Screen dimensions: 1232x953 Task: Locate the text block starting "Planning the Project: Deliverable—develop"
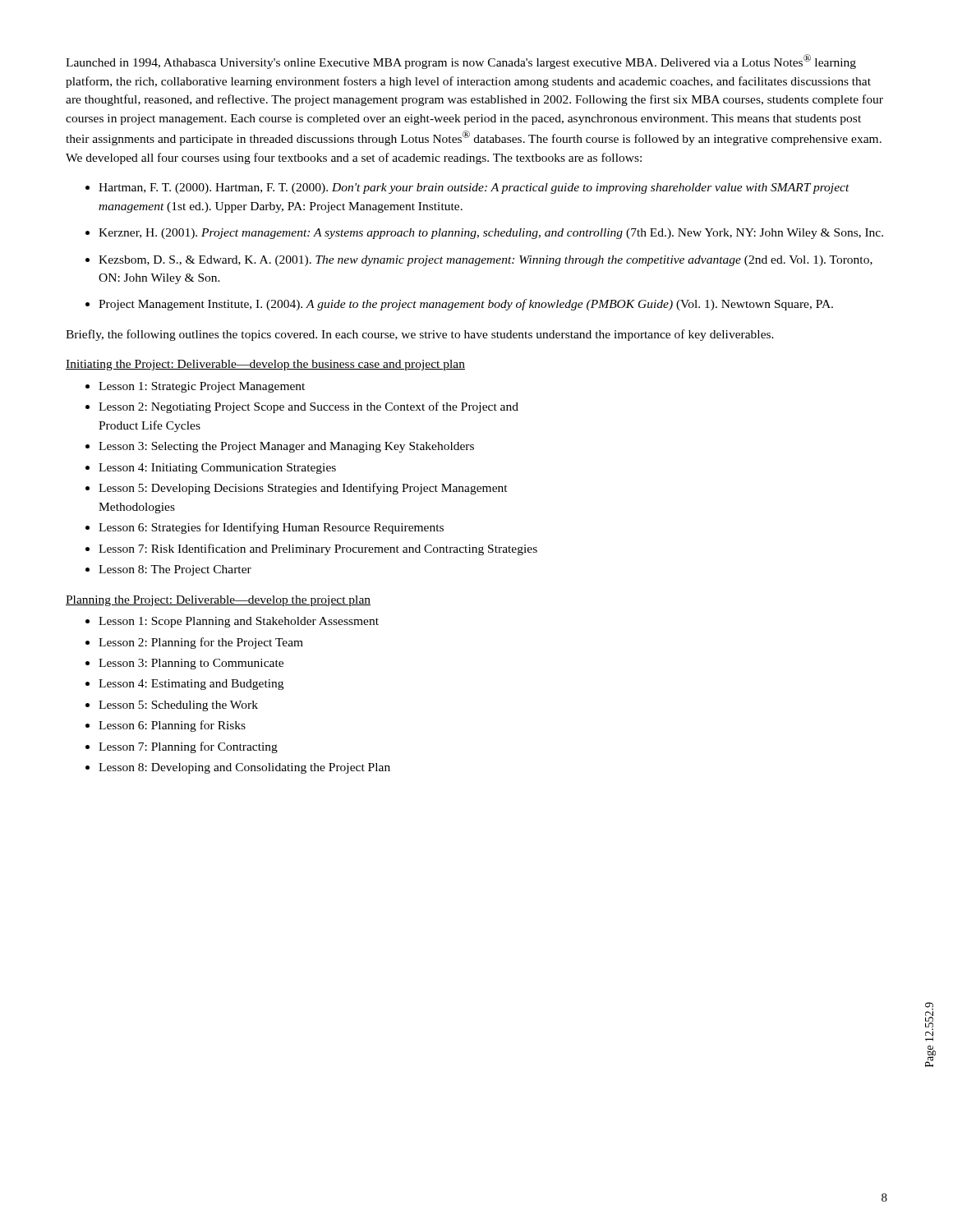tap(218, 599)
